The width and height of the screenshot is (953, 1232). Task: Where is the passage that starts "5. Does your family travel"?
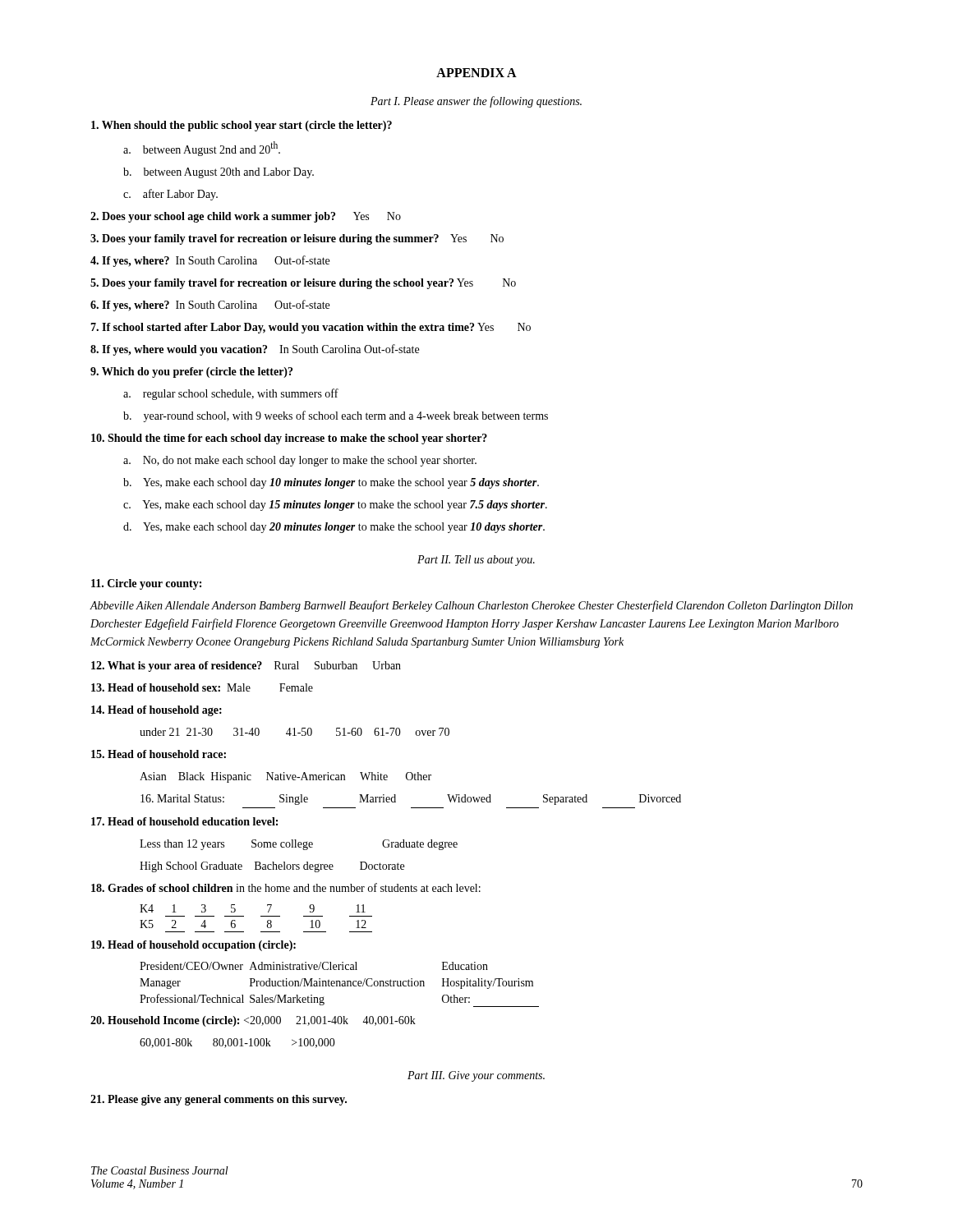pos(303,283)
